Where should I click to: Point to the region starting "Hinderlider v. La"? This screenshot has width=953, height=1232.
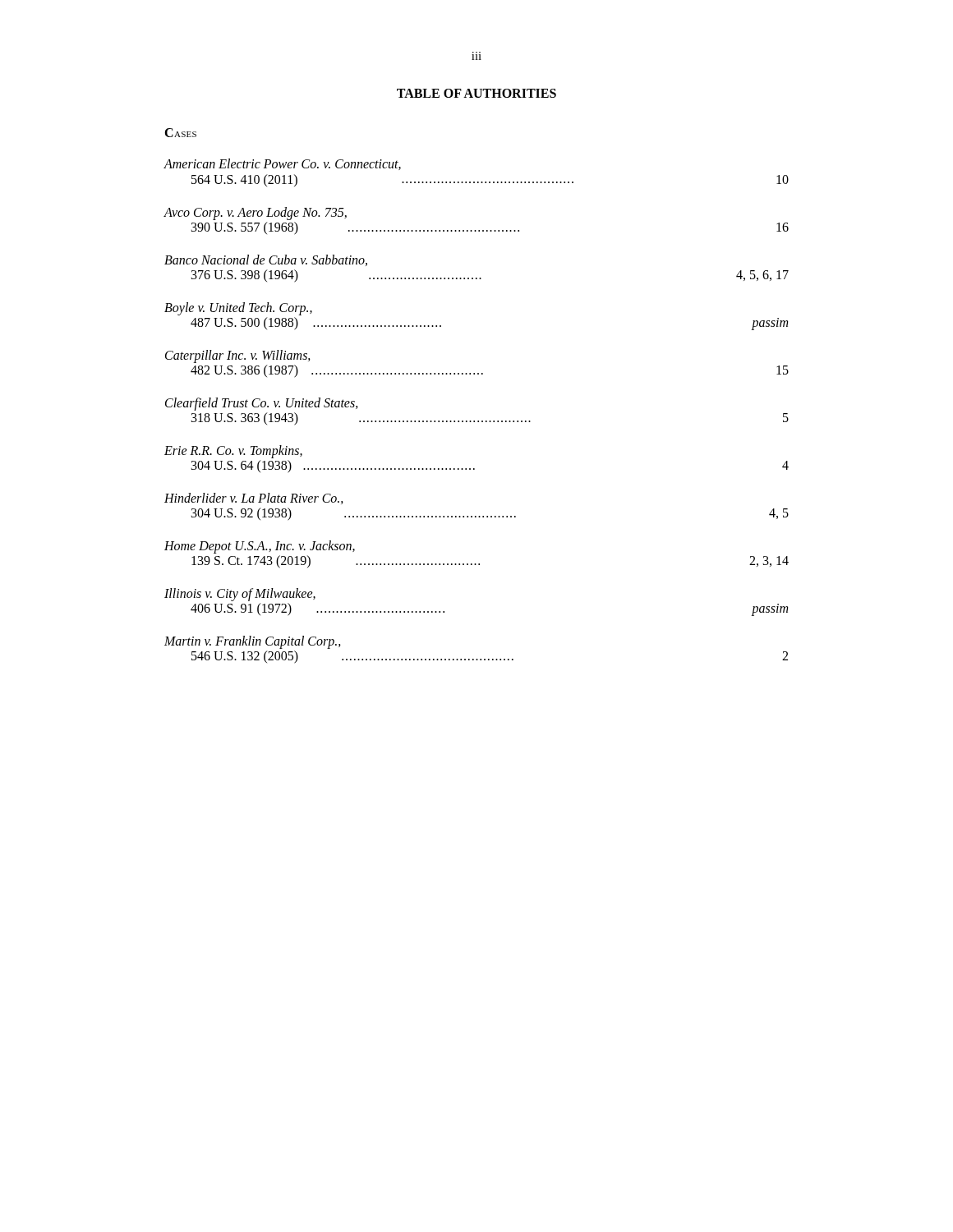(476, 506)
